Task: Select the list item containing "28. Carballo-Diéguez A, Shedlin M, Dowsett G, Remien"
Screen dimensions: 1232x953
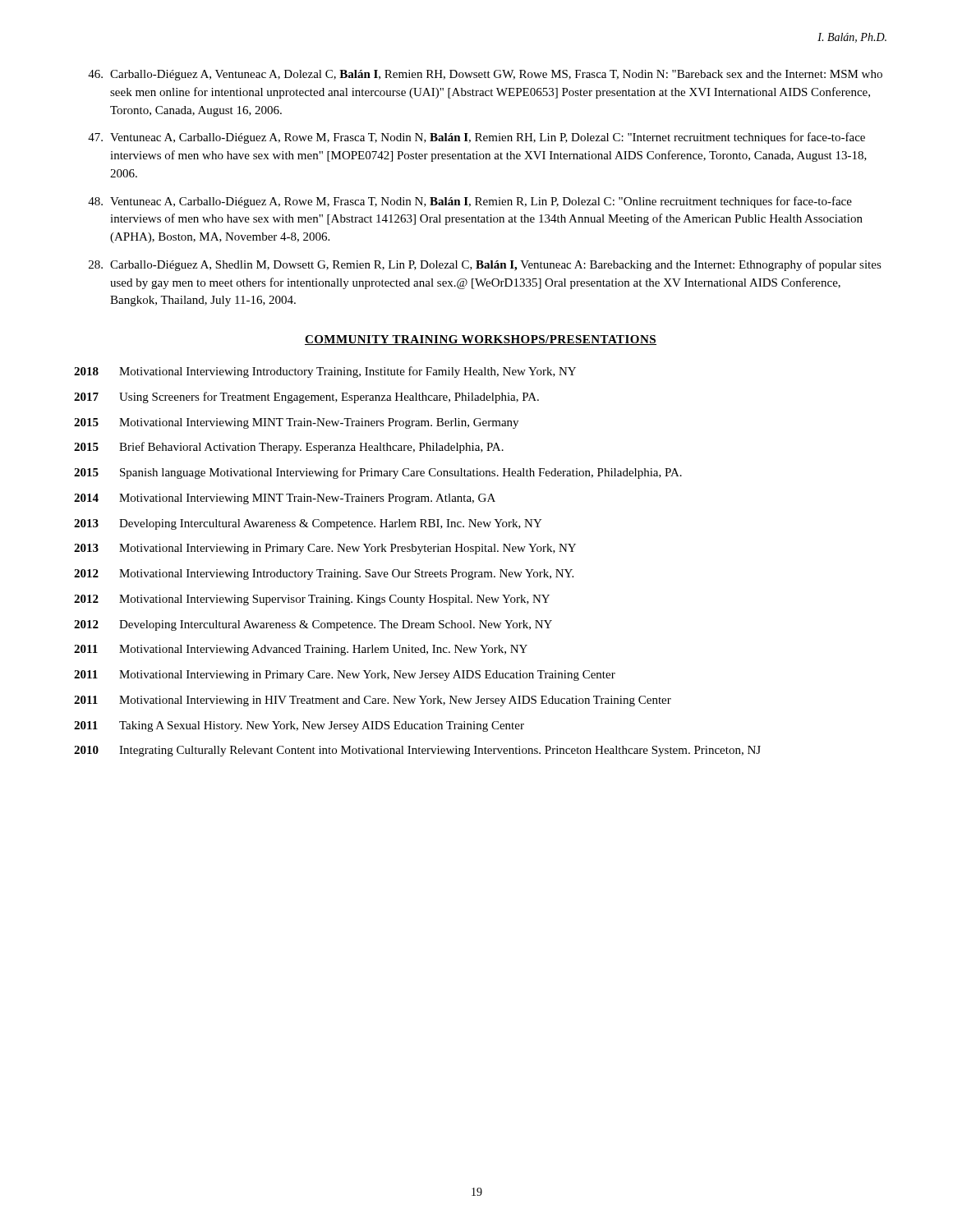Action: click(x=481, y=283)
